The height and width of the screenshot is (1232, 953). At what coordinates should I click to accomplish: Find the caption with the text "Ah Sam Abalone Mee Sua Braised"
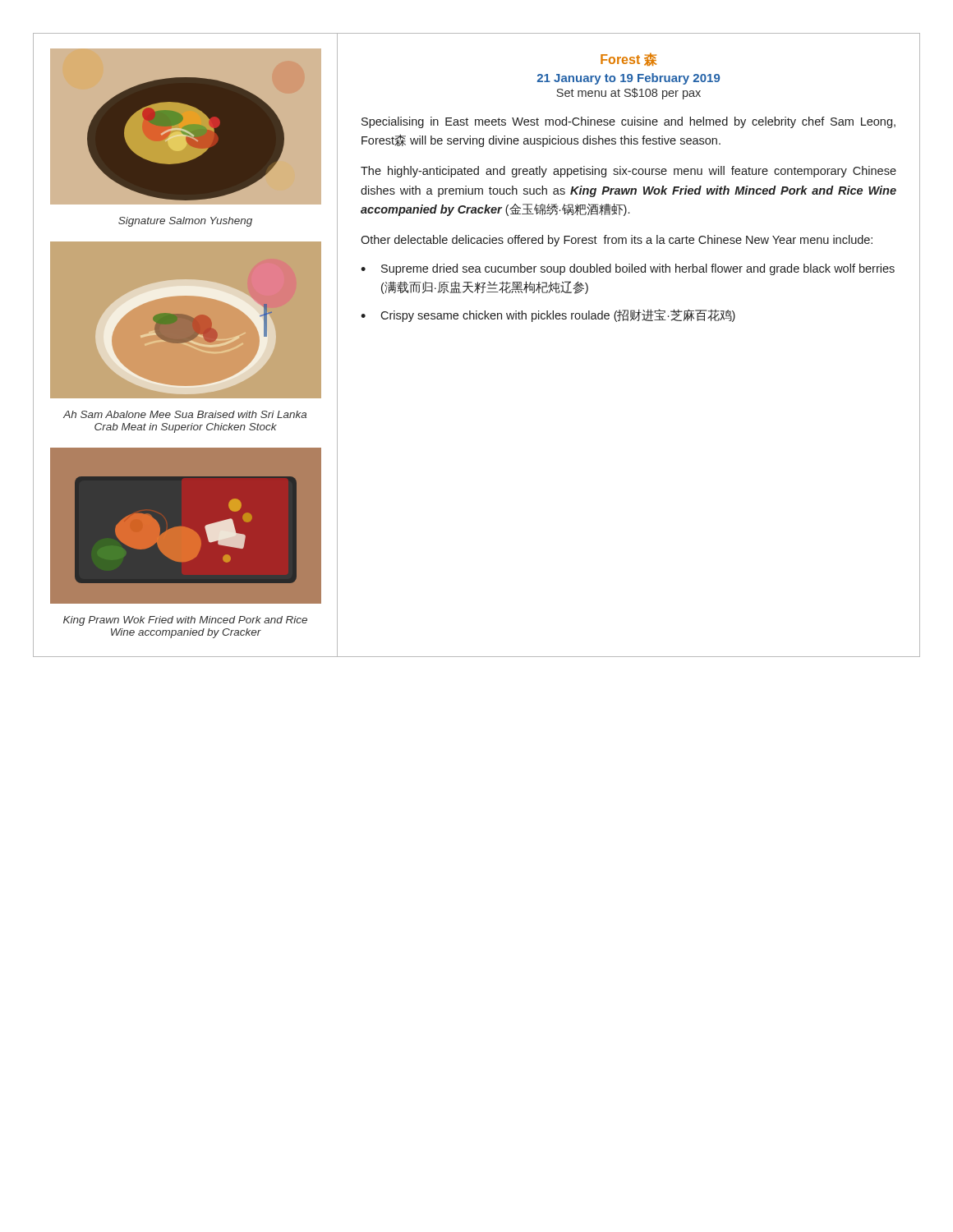[185, 420]
